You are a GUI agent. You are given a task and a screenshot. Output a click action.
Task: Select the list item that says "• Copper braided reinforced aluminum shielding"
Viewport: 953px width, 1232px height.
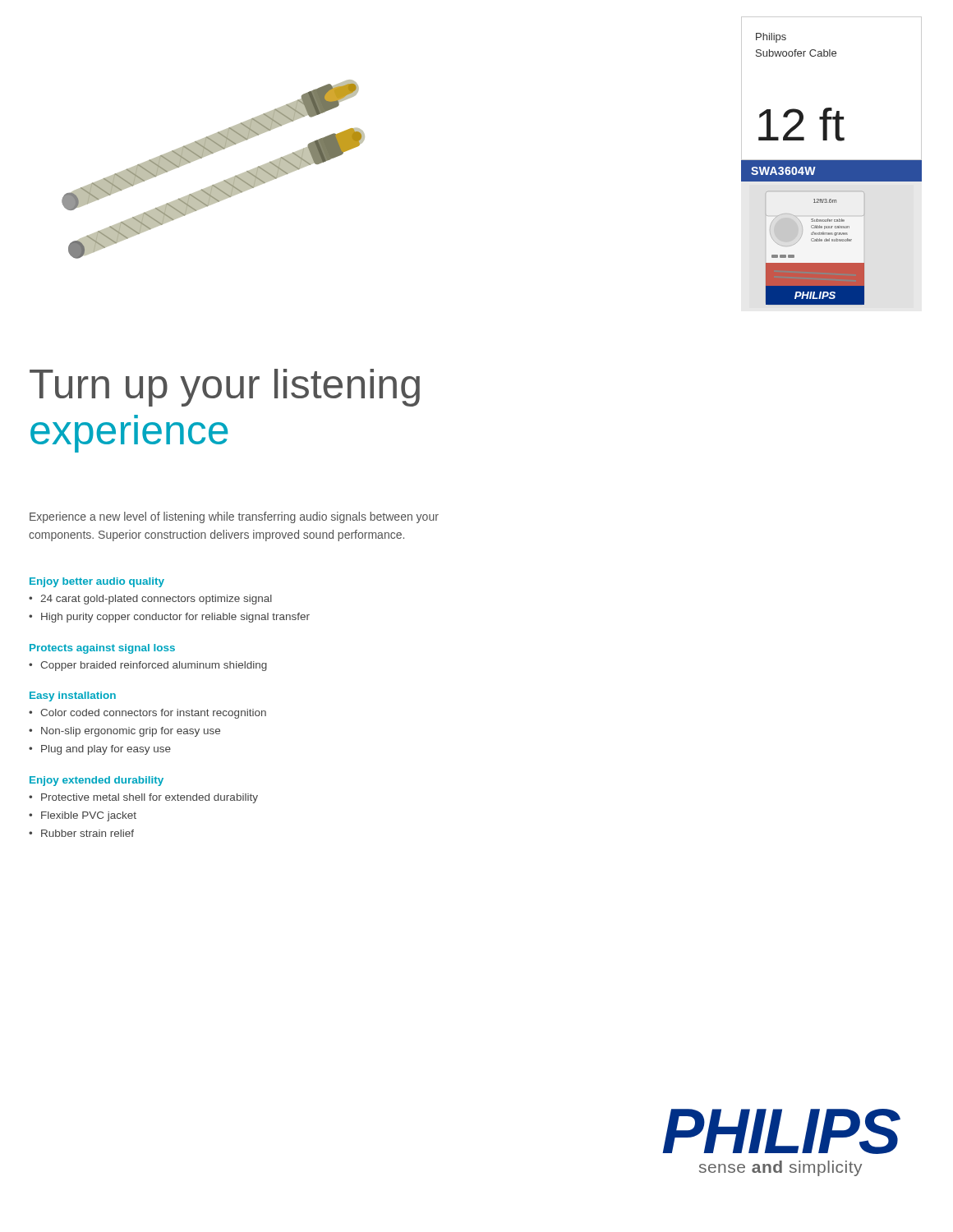[x=148, y=665]
